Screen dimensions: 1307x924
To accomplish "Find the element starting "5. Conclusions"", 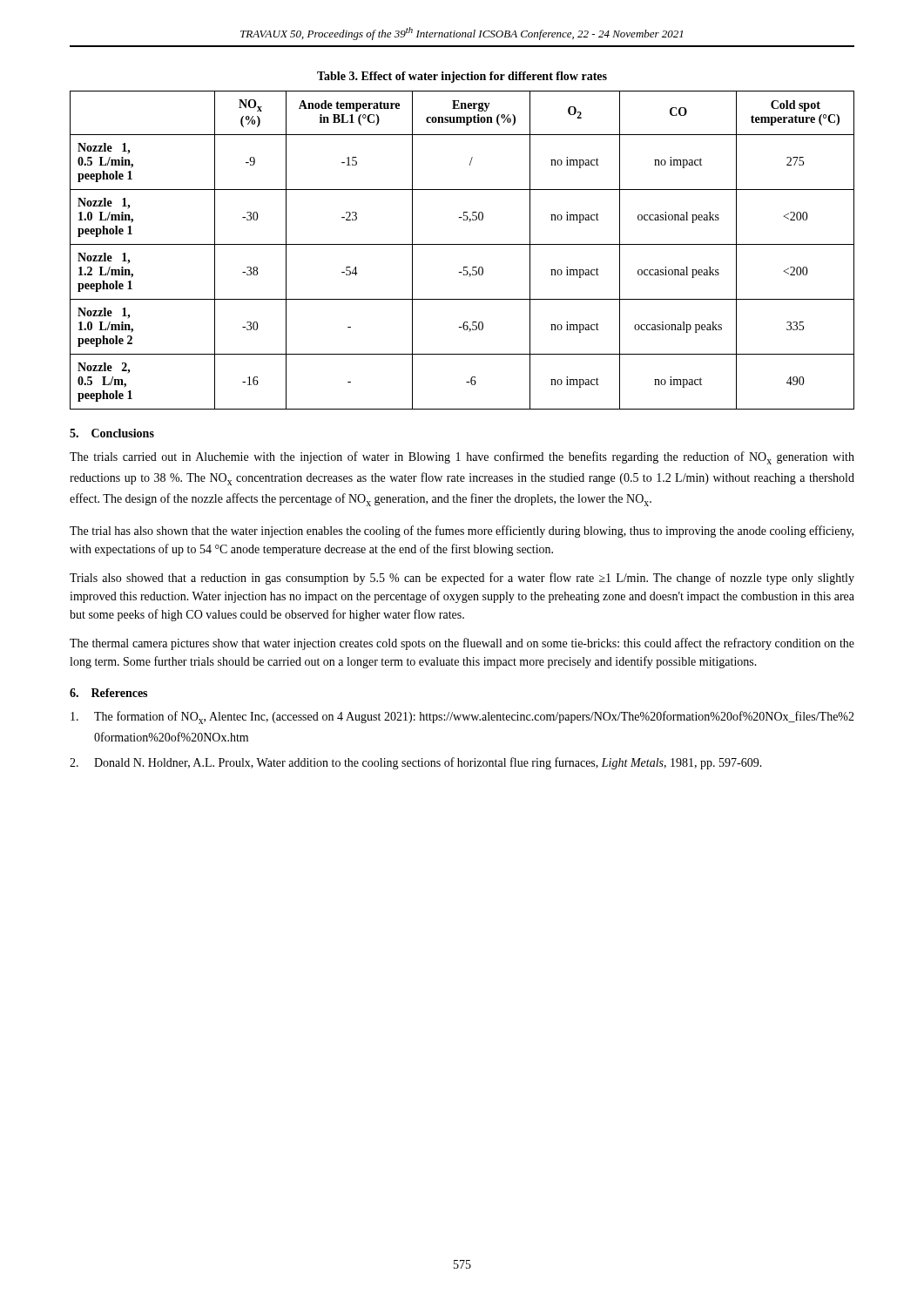I will [112, 433].
